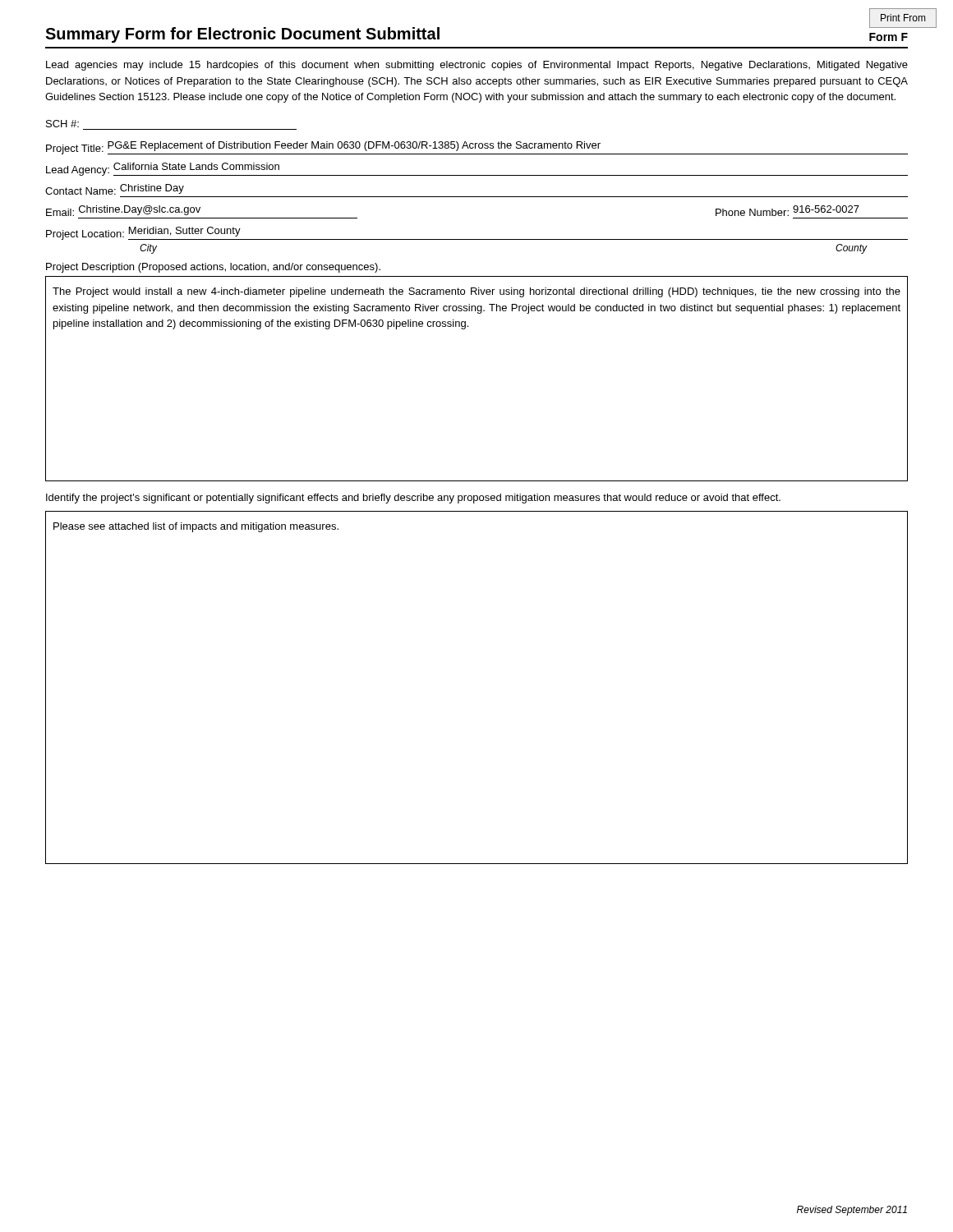
Task: Point to "Project Description (Proposed actions, location, and/or consequences)."
Action: (x=213, y=267)
